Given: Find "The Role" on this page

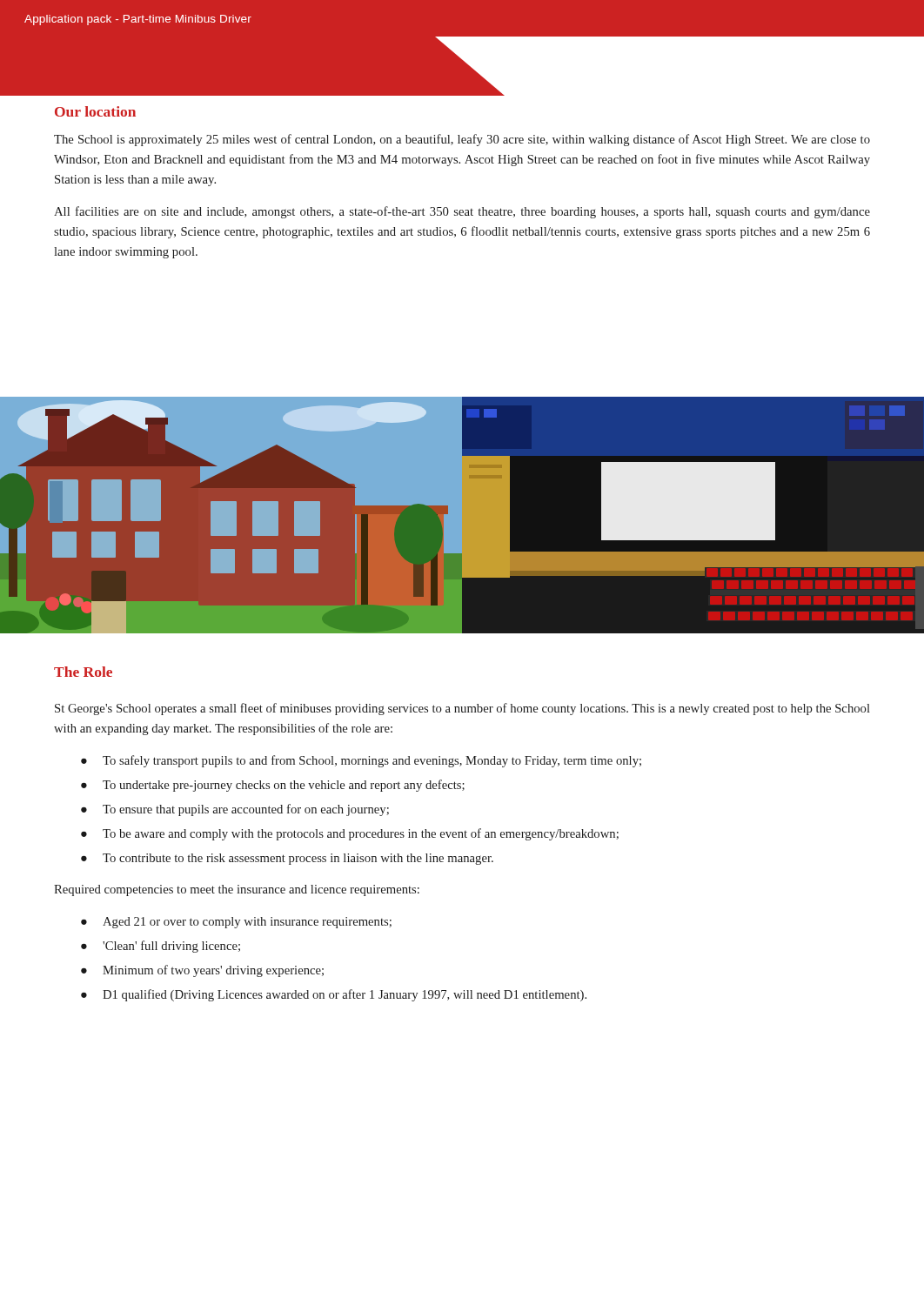Looking at the screenshot, I should click(83, 672).
